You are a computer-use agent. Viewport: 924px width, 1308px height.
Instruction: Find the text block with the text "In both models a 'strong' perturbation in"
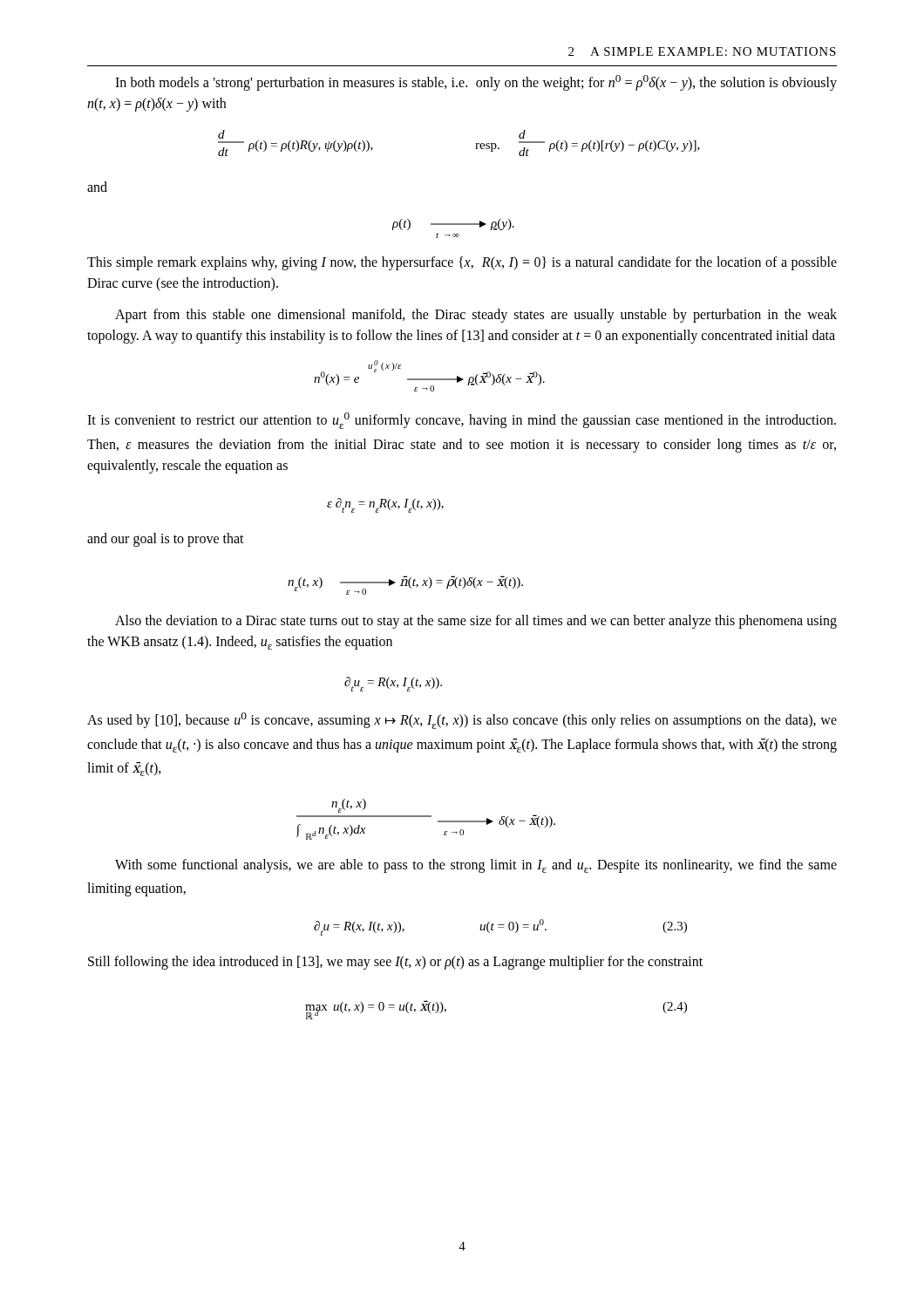pos(462,92)
